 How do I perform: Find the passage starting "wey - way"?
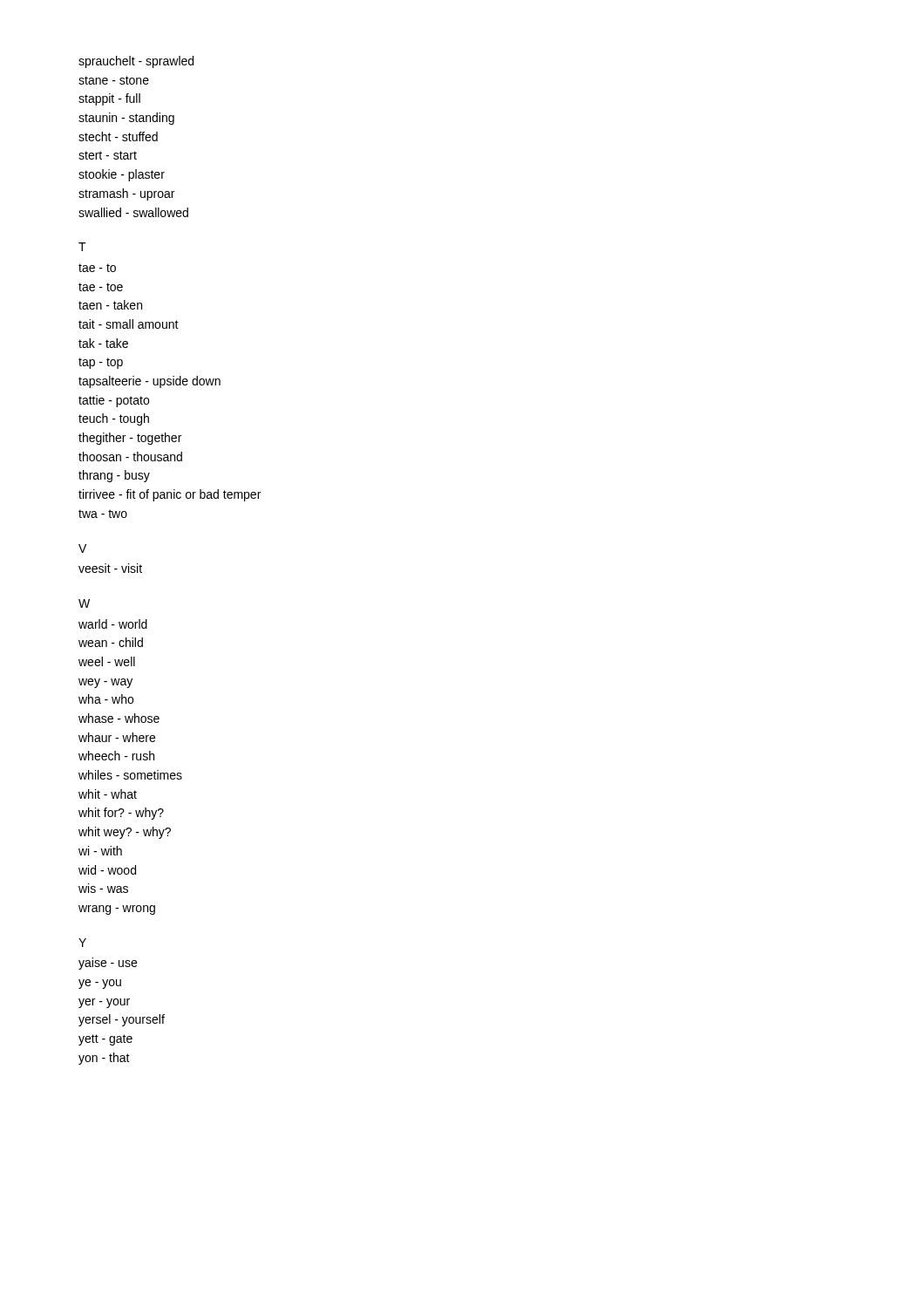tap(106, 681)
